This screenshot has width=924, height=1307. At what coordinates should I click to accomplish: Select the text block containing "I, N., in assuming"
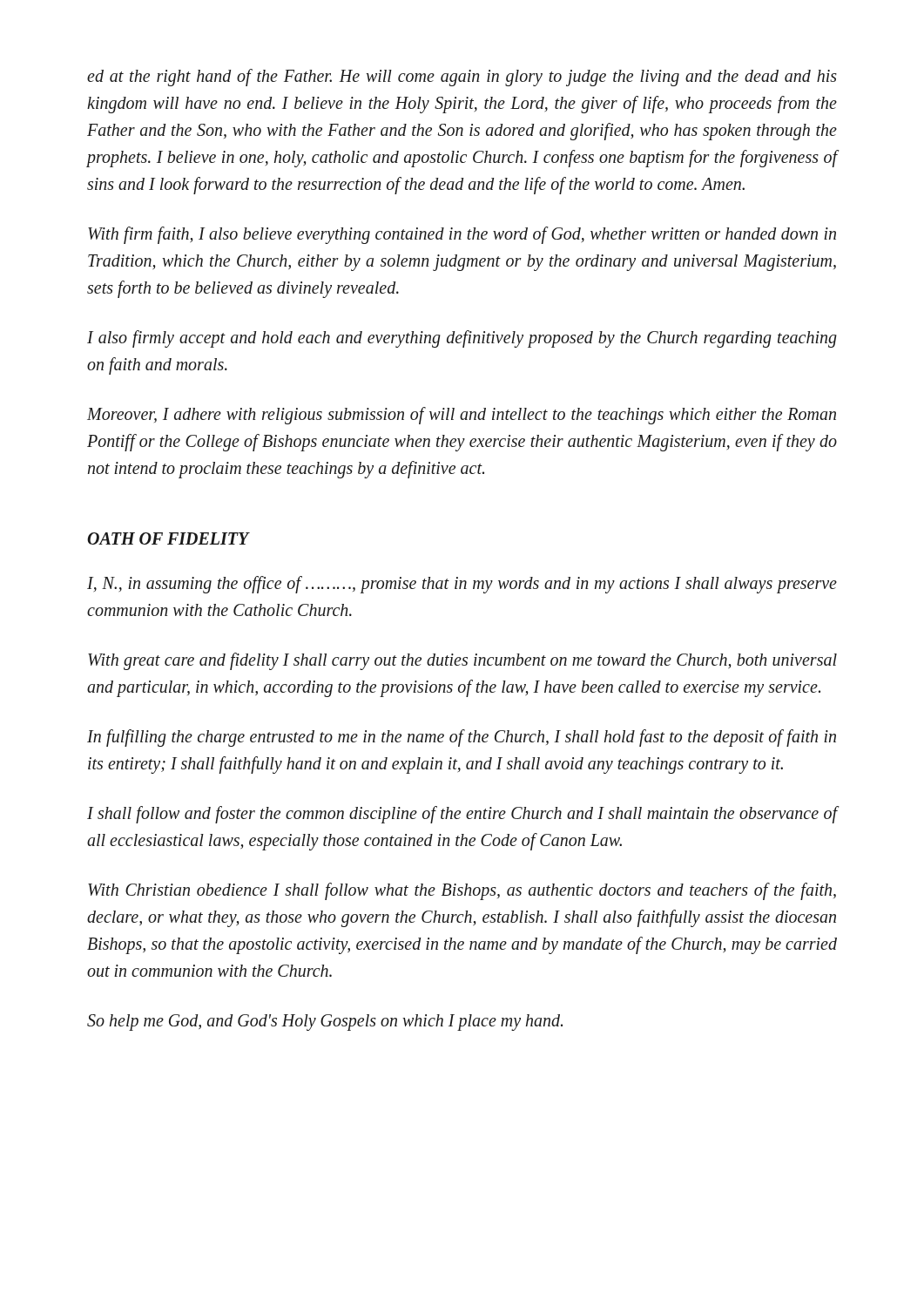pos(462,596)
